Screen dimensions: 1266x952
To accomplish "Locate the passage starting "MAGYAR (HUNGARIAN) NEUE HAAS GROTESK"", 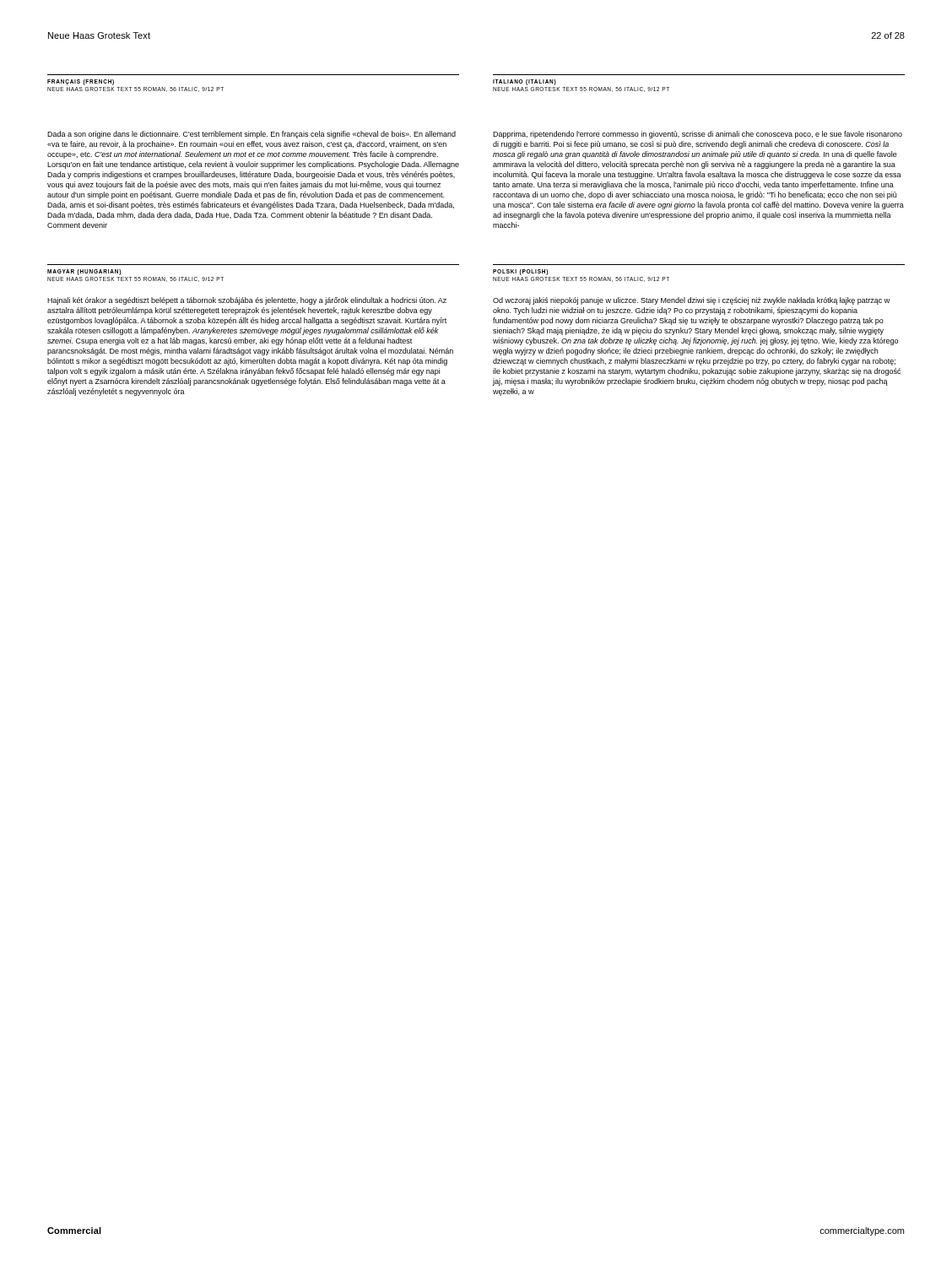I will pyautogui.click(x=253, y=273).
